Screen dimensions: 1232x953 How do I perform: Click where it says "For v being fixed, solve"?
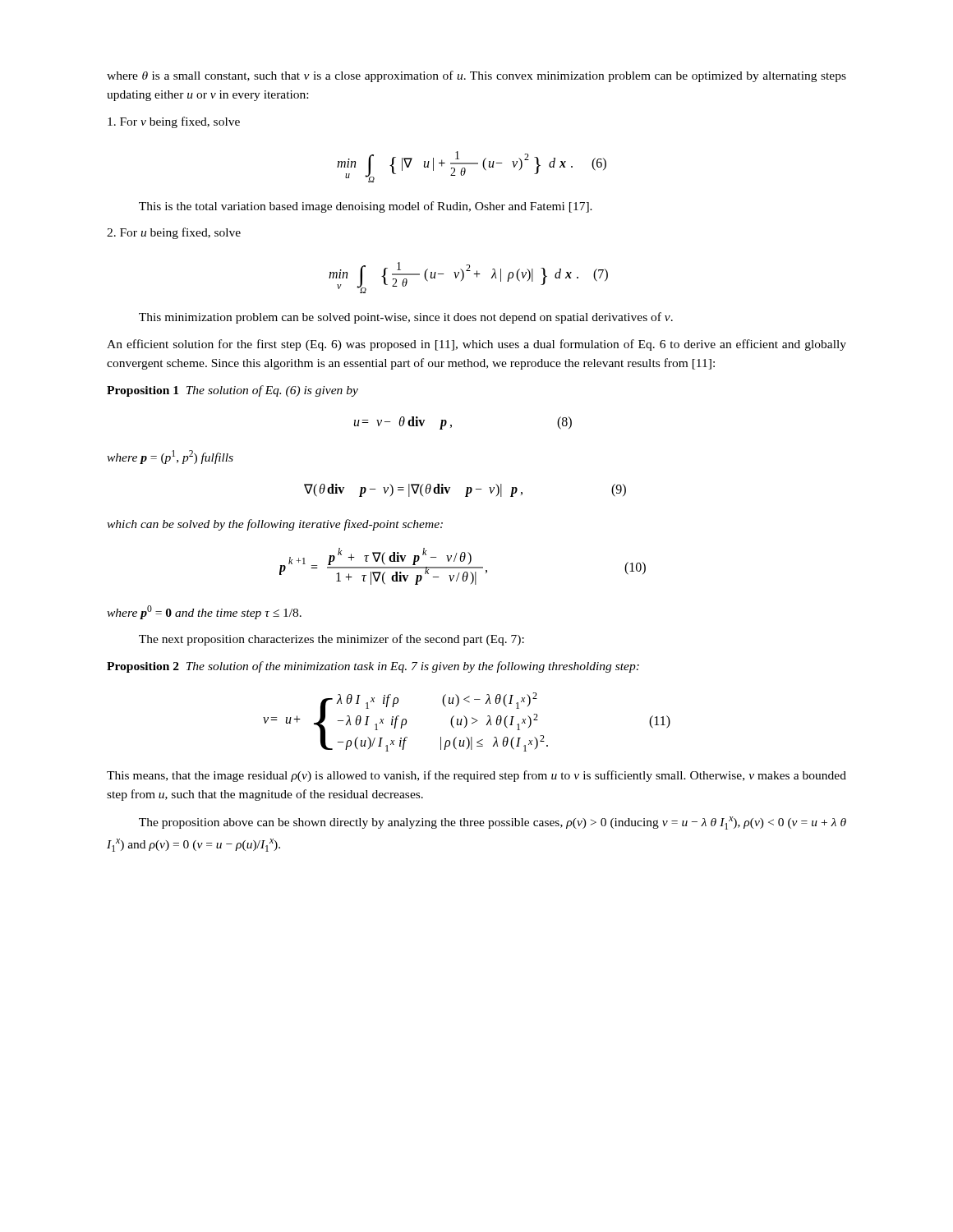point(173,121)
